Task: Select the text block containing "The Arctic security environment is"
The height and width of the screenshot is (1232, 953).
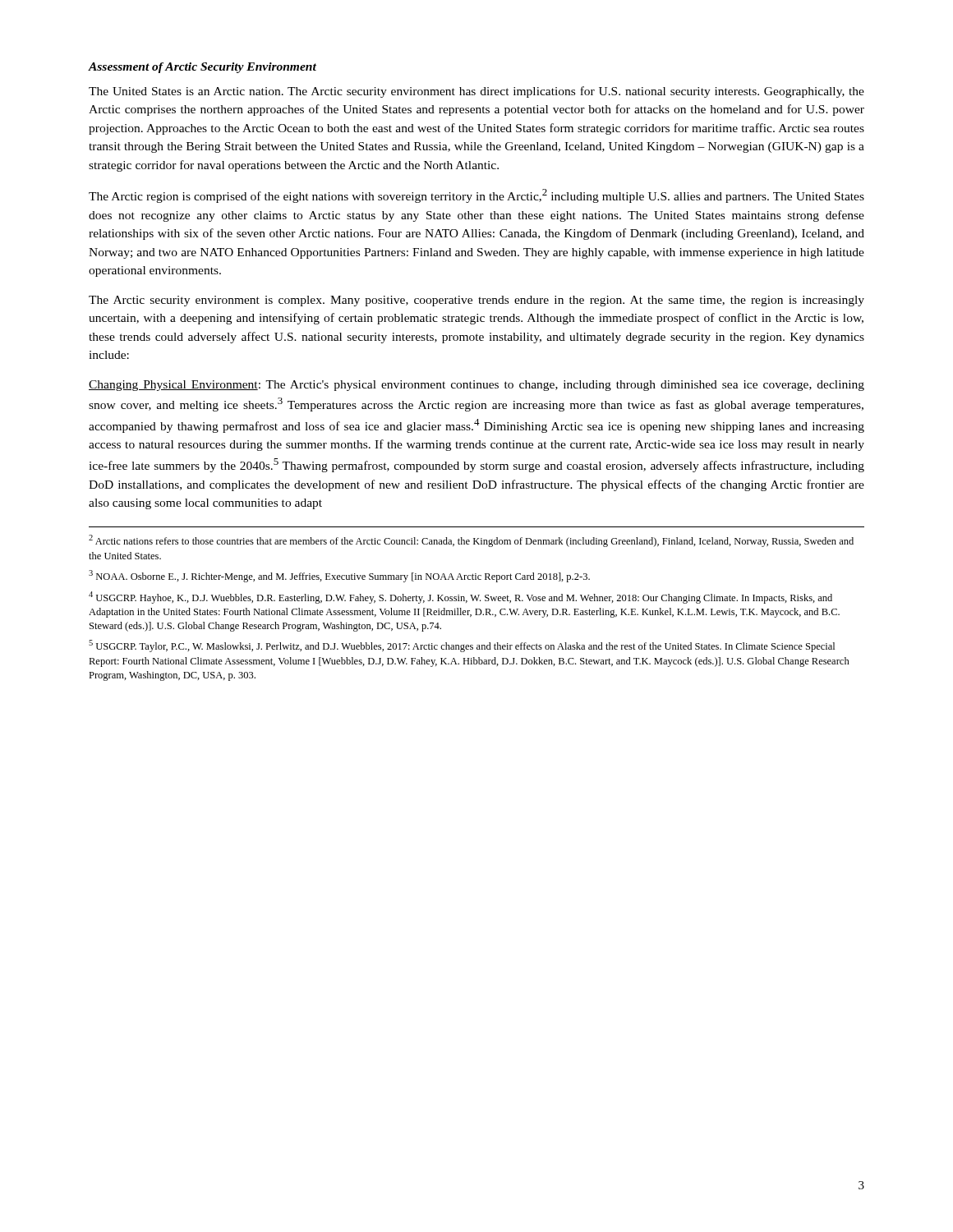Action: [x=476, y=328]
